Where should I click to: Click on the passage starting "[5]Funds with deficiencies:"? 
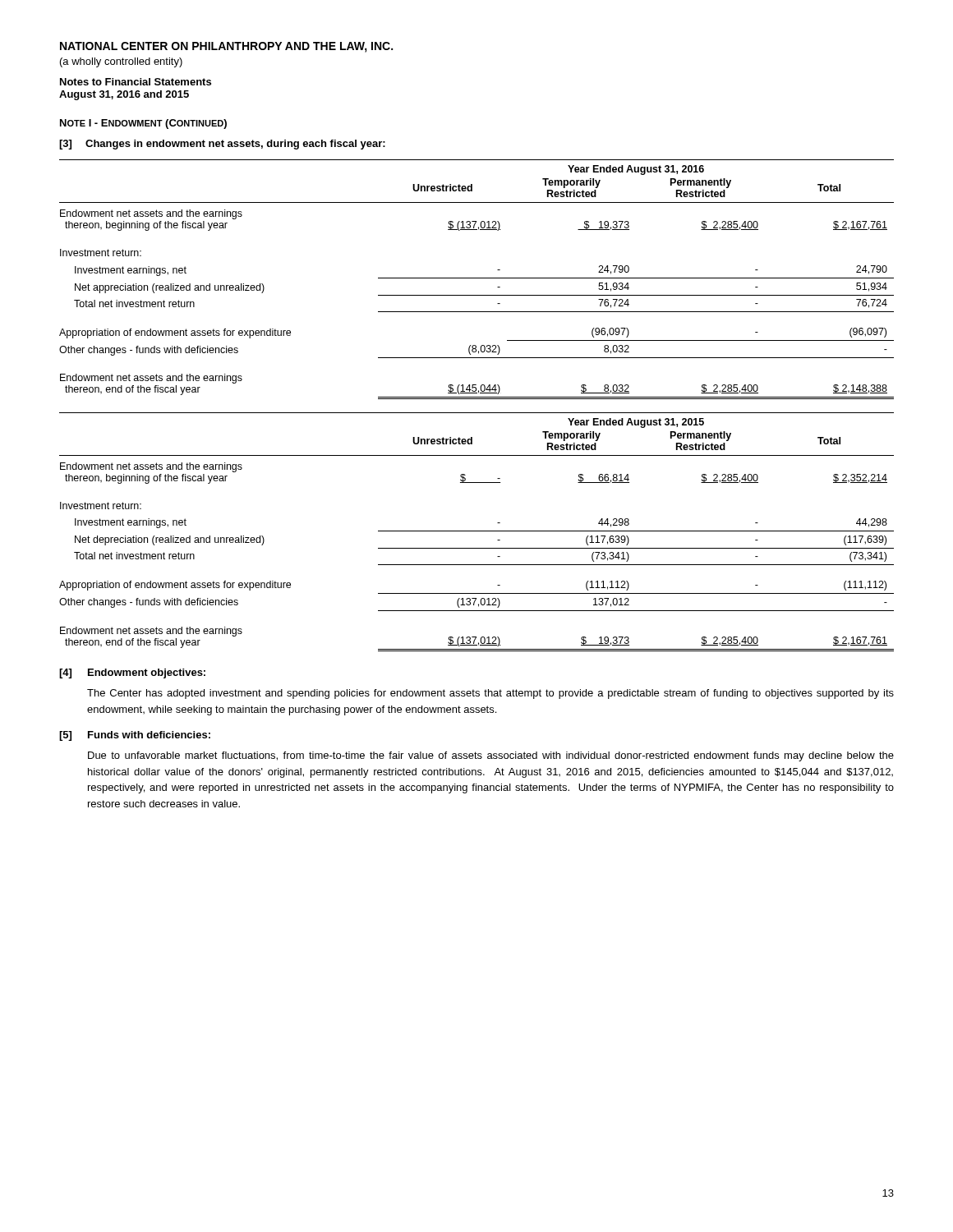coord(135,735)
